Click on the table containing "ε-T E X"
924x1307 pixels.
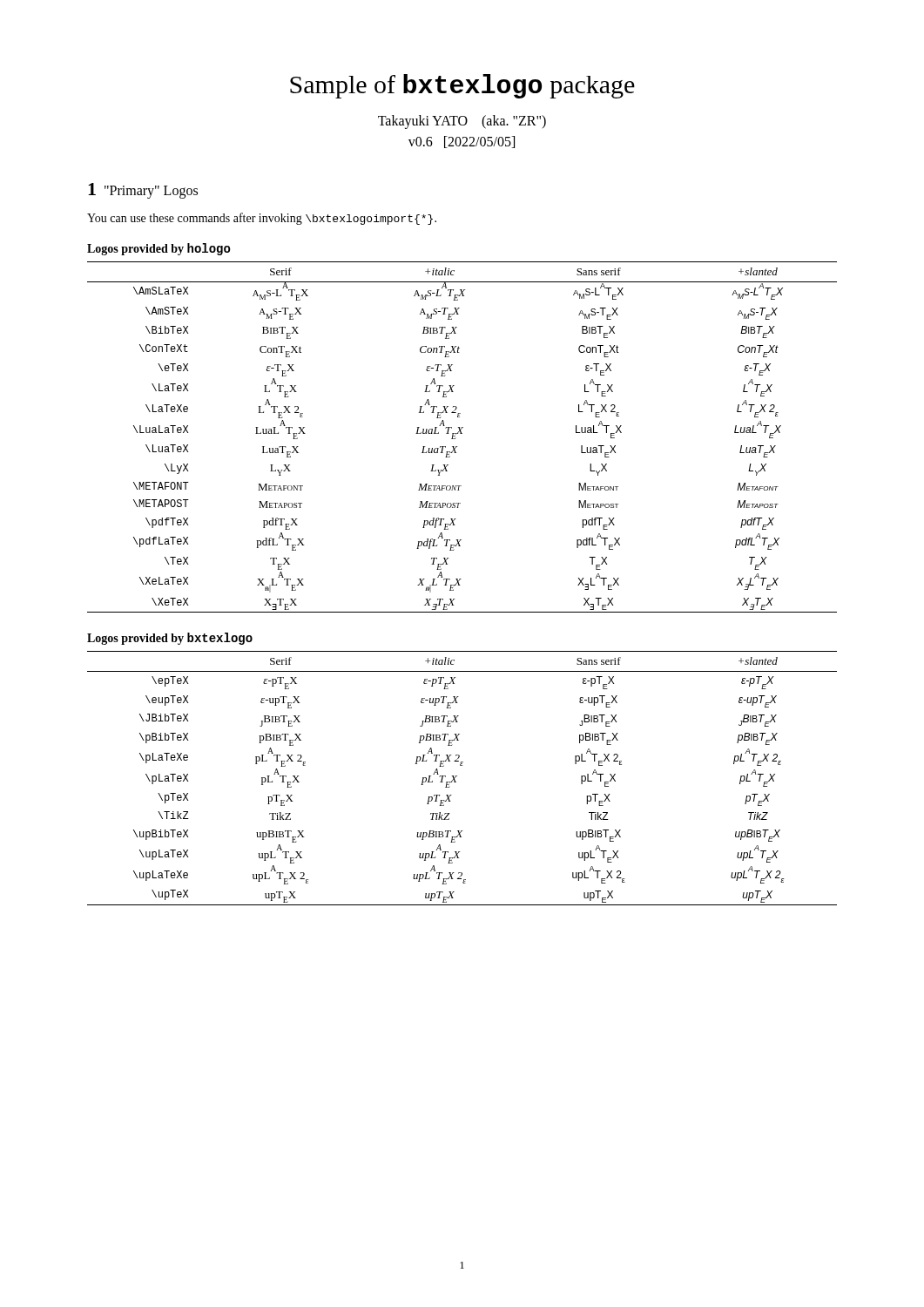point(462,437)
